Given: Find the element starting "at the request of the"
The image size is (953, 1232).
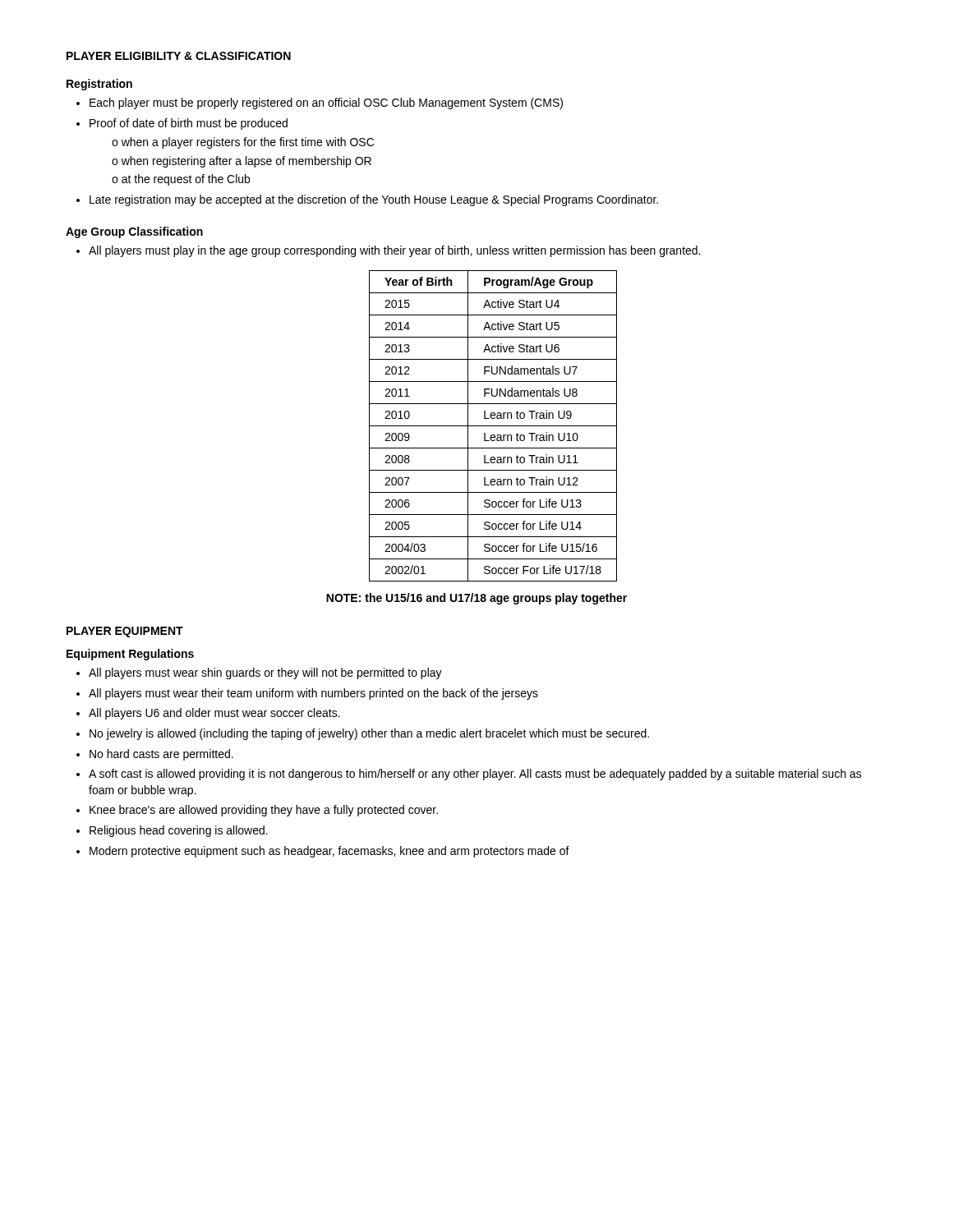Looking at the screenshot, I should pos(186,179).
